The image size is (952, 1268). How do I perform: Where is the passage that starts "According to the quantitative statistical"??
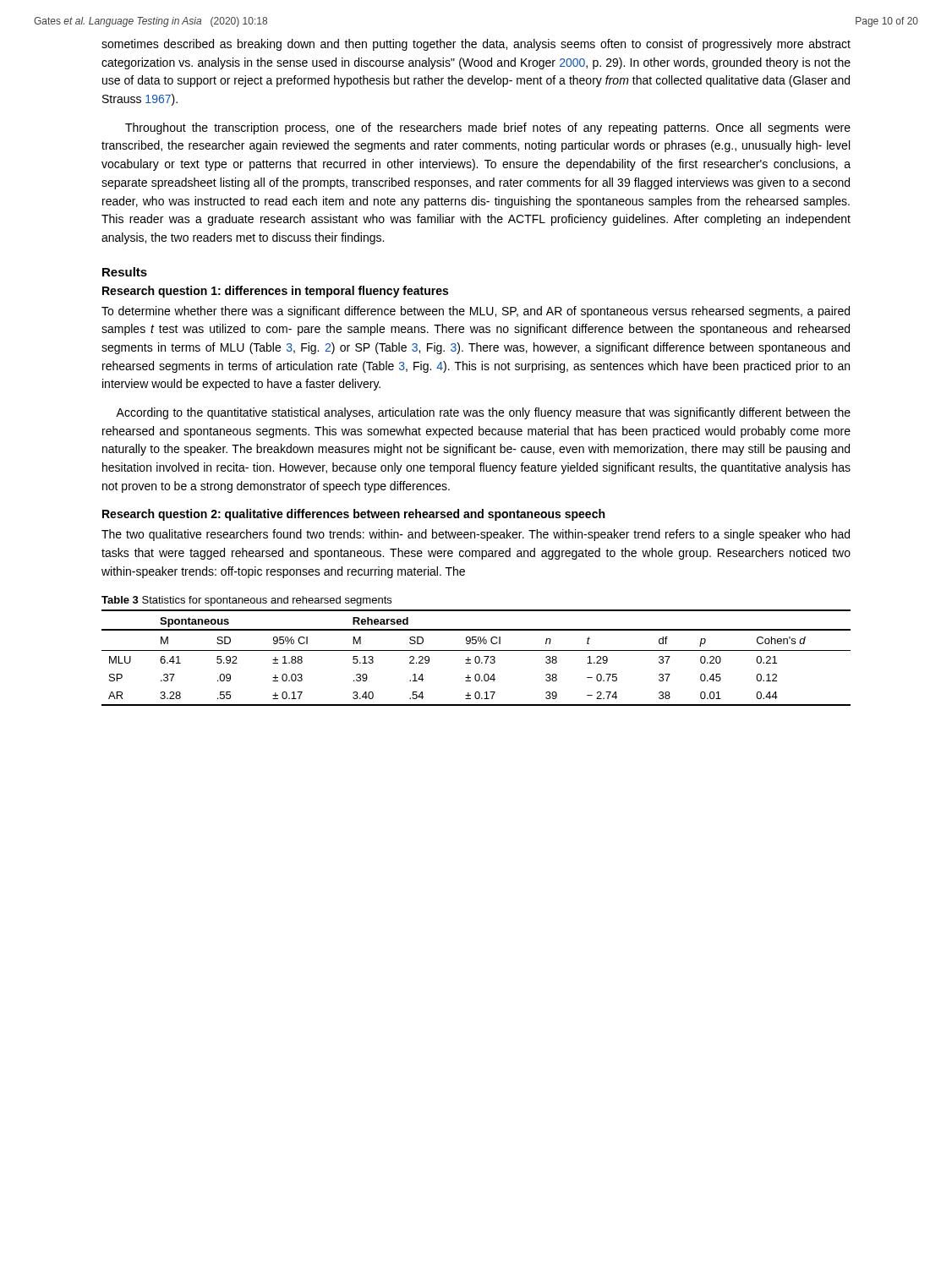coord(476,450)
